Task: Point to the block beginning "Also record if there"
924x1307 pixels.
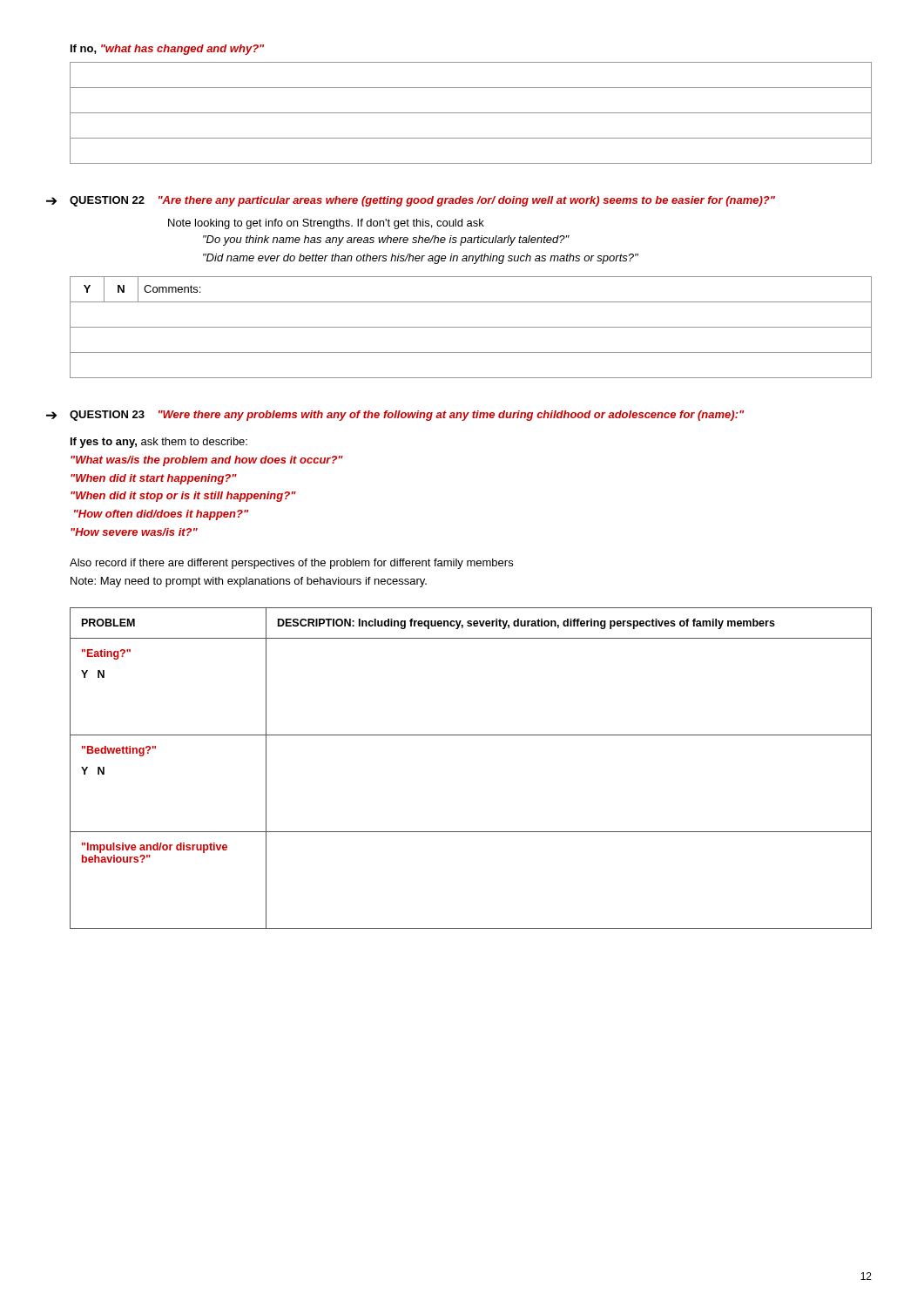Action: pyautogui.click(x=292, y=571)
